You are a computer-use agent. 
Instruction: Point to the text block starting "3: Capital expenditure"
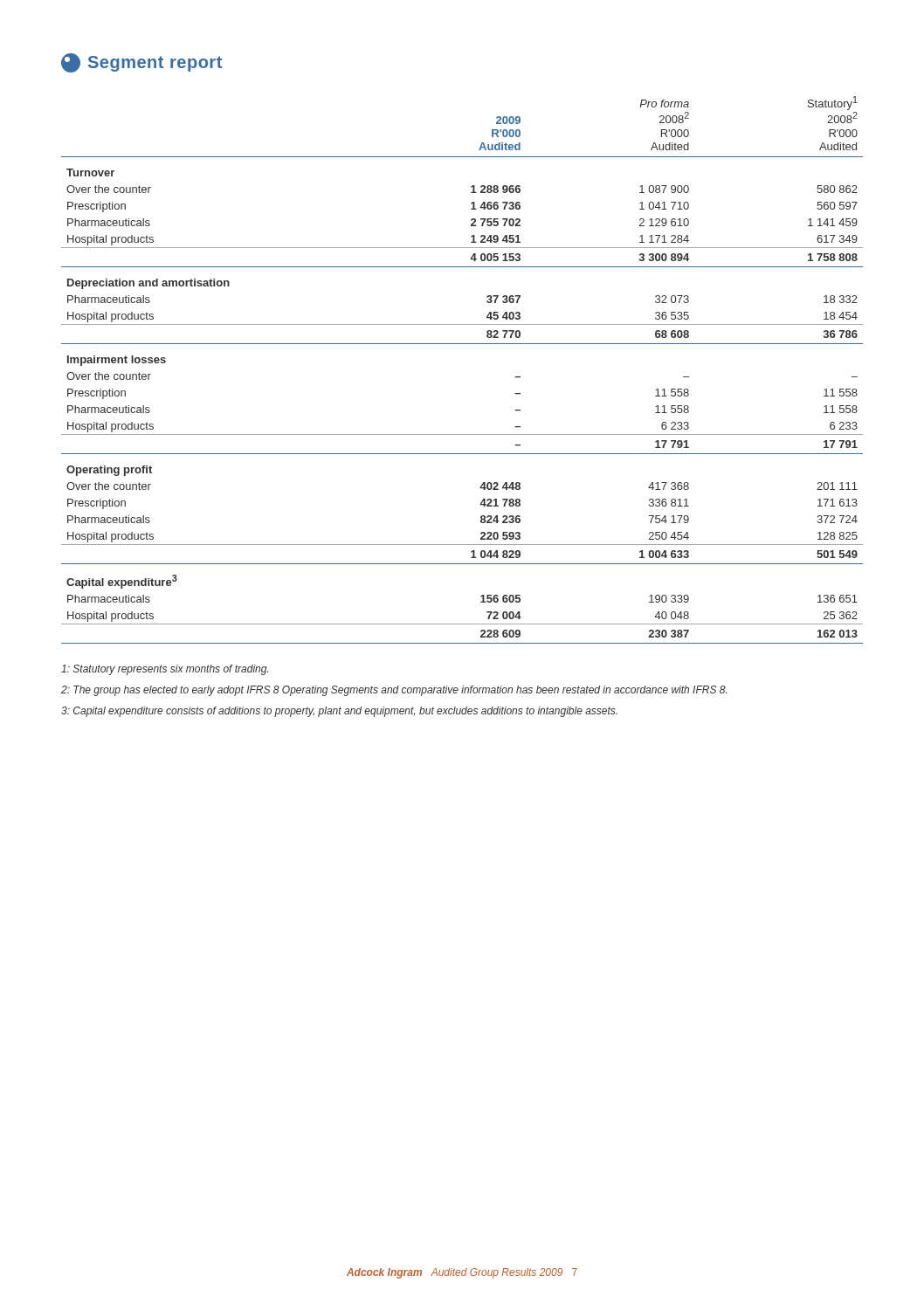(340, 711)
